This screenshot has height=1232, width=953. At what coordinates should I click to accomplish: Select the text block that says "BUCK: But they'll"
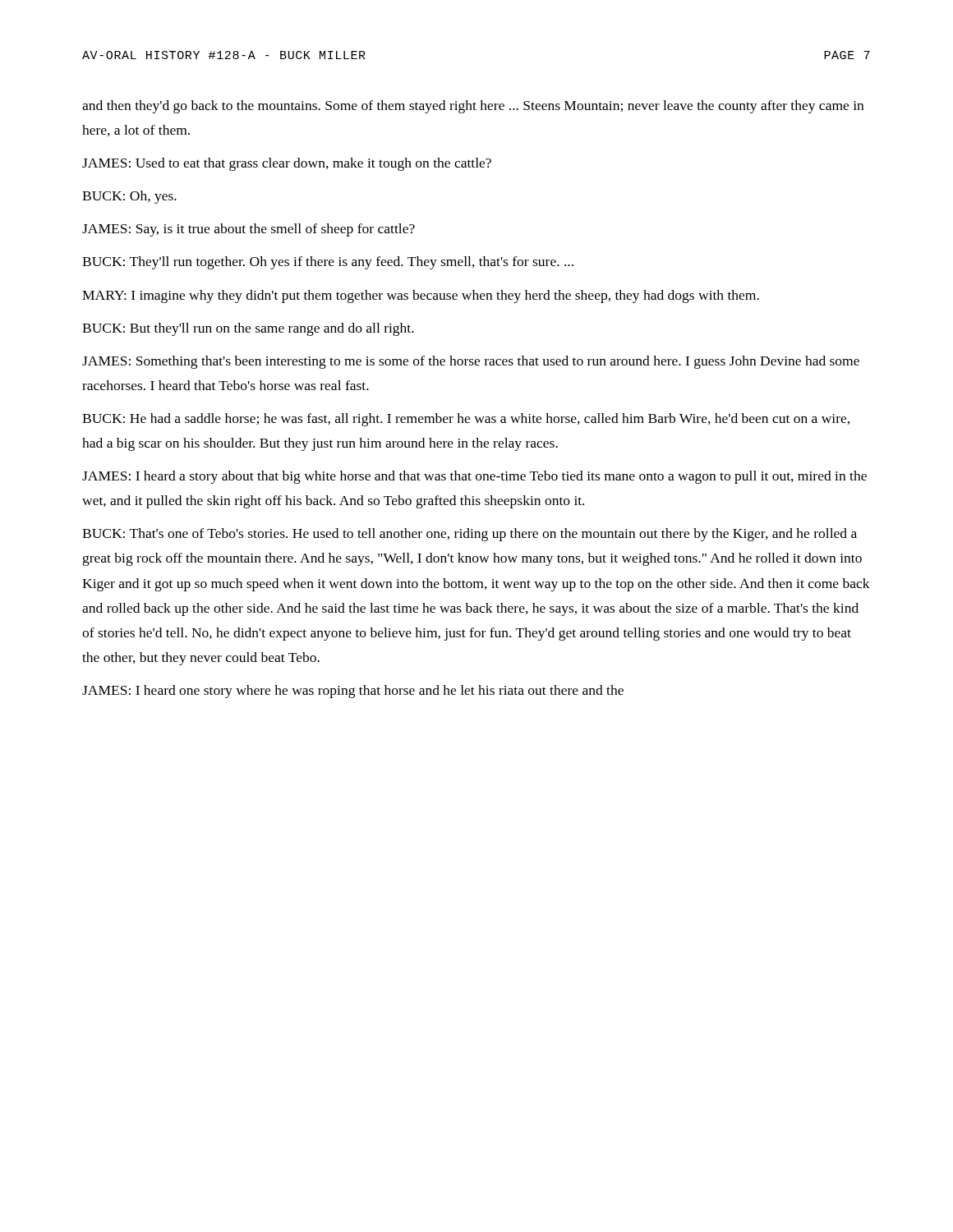click(x=248, y=327)
